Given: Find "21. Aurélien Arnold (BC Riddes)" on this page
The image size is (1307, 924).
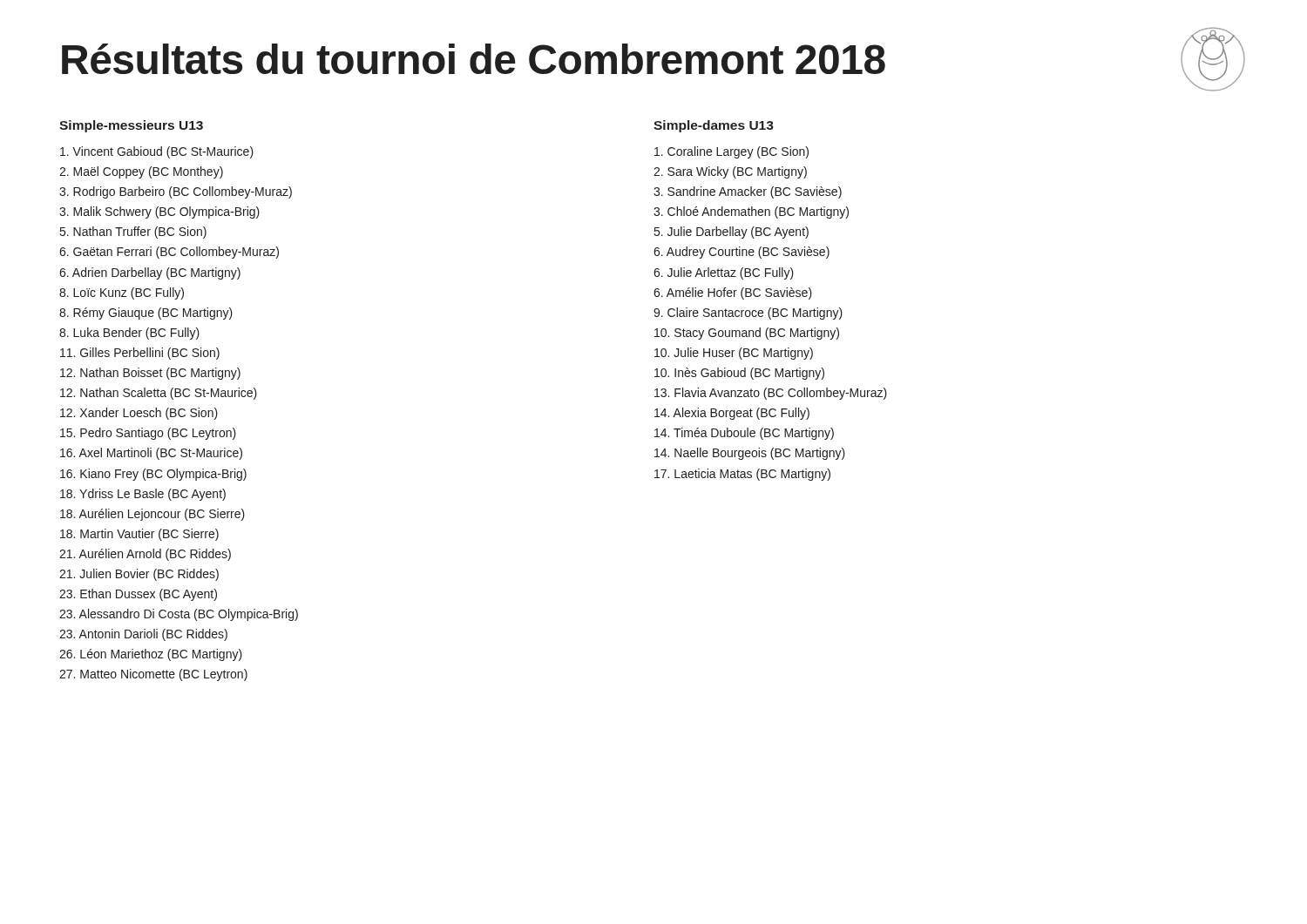Looking at the screenshot, I should tap(145, 554).
